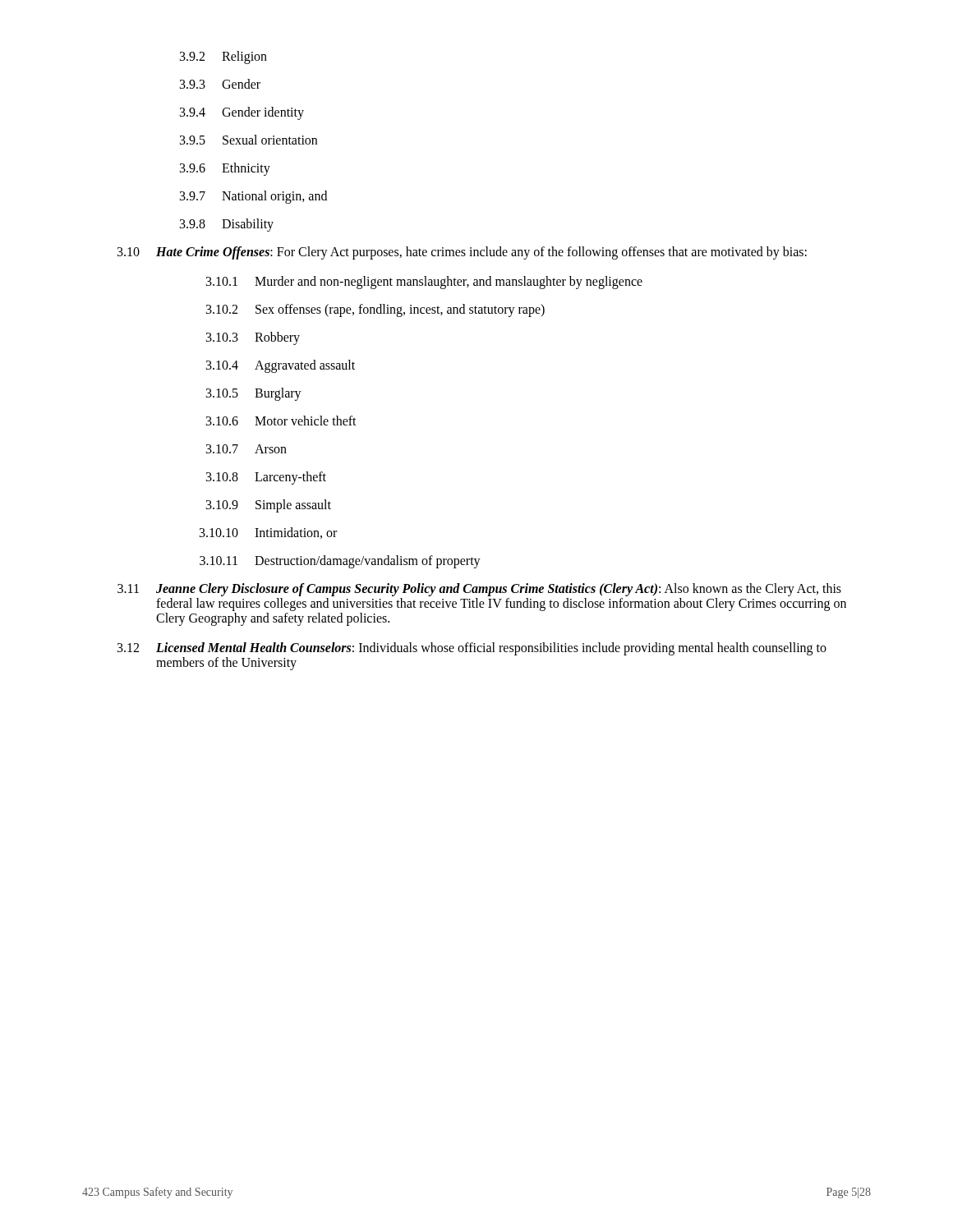
Task: Locate the text "3.9.2 Religion"
Action: click(223, 57)
